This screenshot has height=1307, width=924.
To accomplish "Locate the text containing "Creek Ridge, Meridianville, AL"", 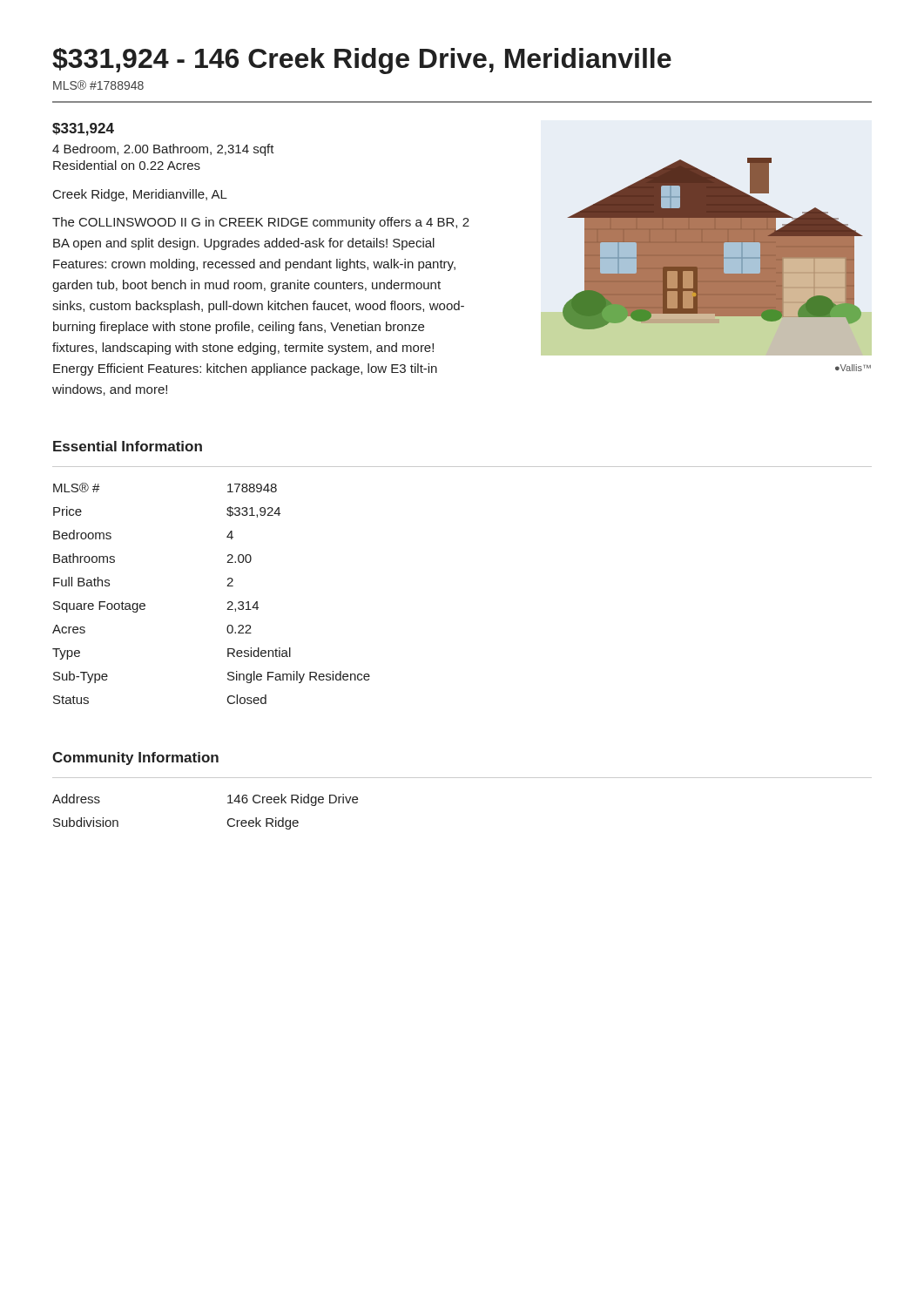I will tap(140, 195).
